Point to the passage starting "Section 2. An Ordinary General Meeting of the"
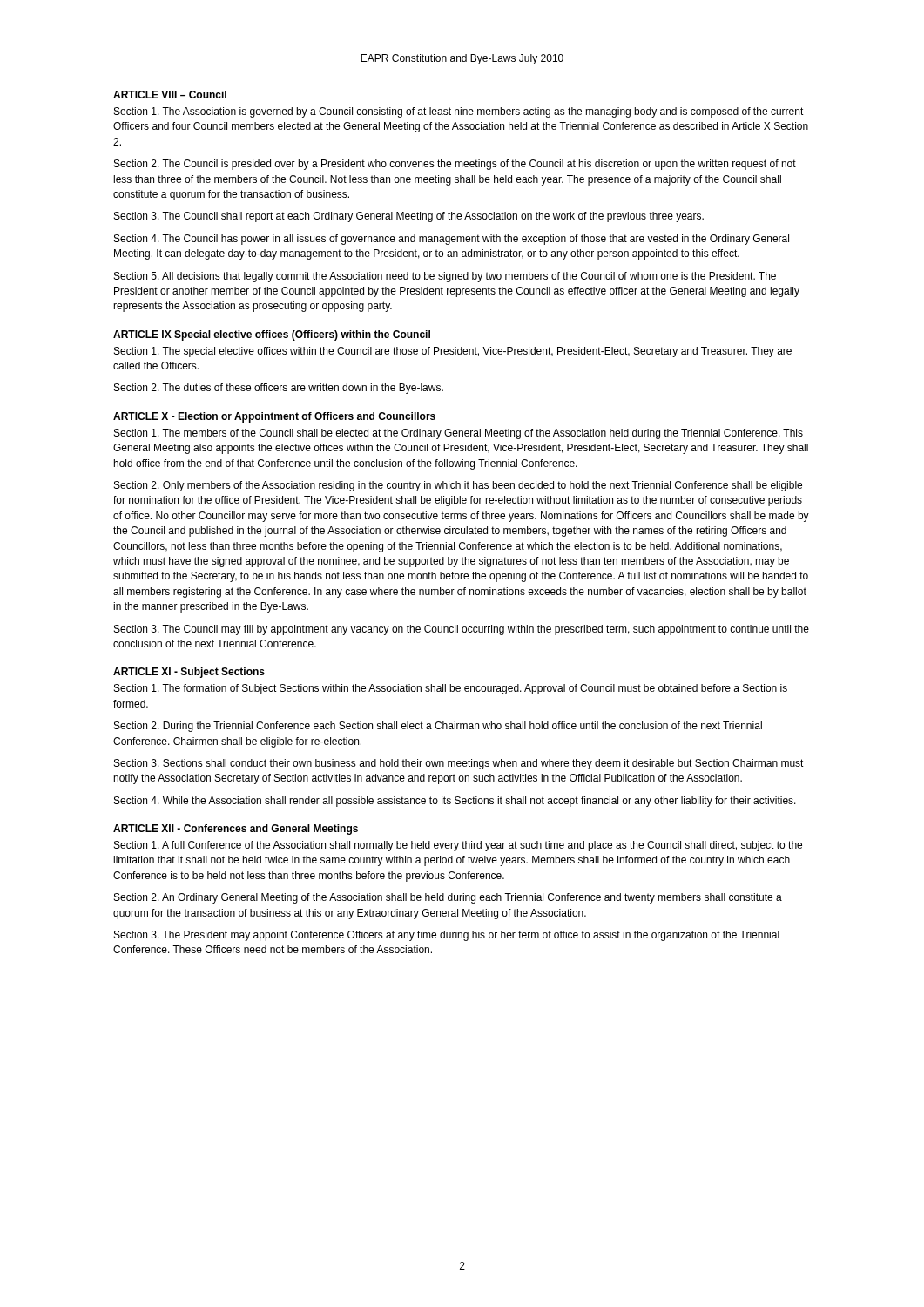Image resolution: width=924 pixels, height=1307 pixels. 448,905
